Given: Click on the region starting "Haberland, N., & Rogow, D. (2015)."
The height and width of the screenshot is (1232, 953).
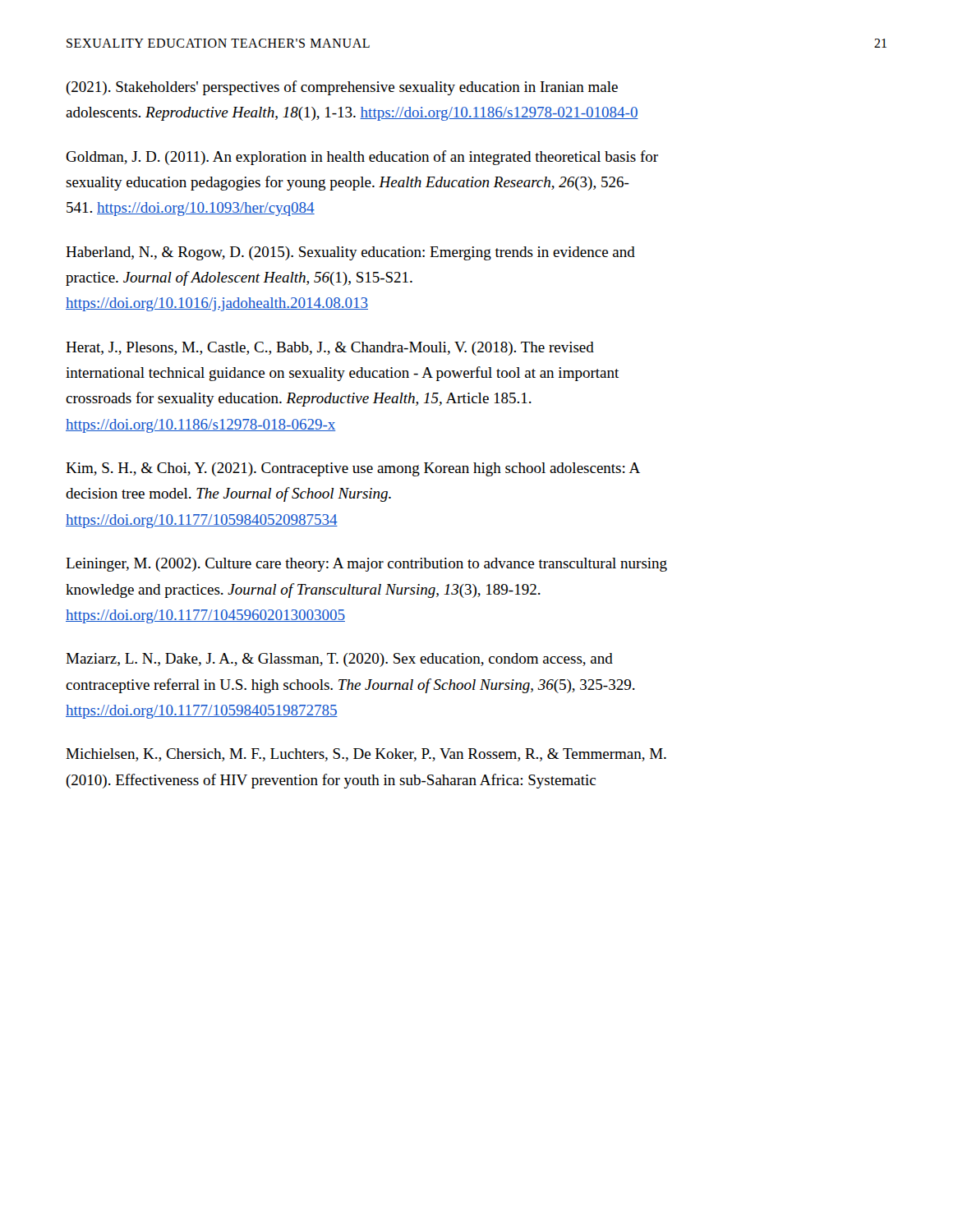Looking at the screenshot, I should click(x=350, y=253).
